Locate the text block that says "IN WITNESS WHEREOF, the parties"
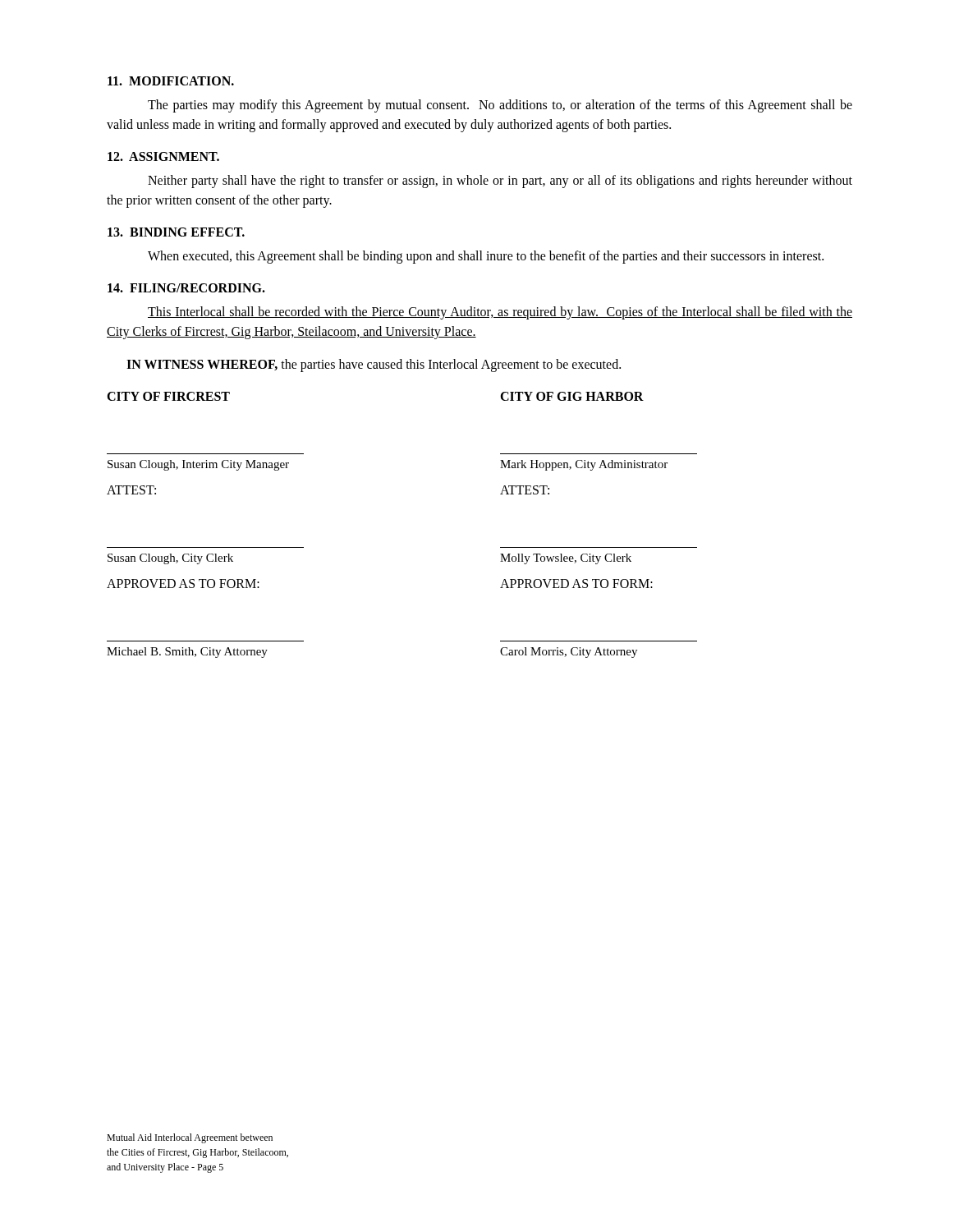This screenshot has width=959, height=1232. pos(364,364)
